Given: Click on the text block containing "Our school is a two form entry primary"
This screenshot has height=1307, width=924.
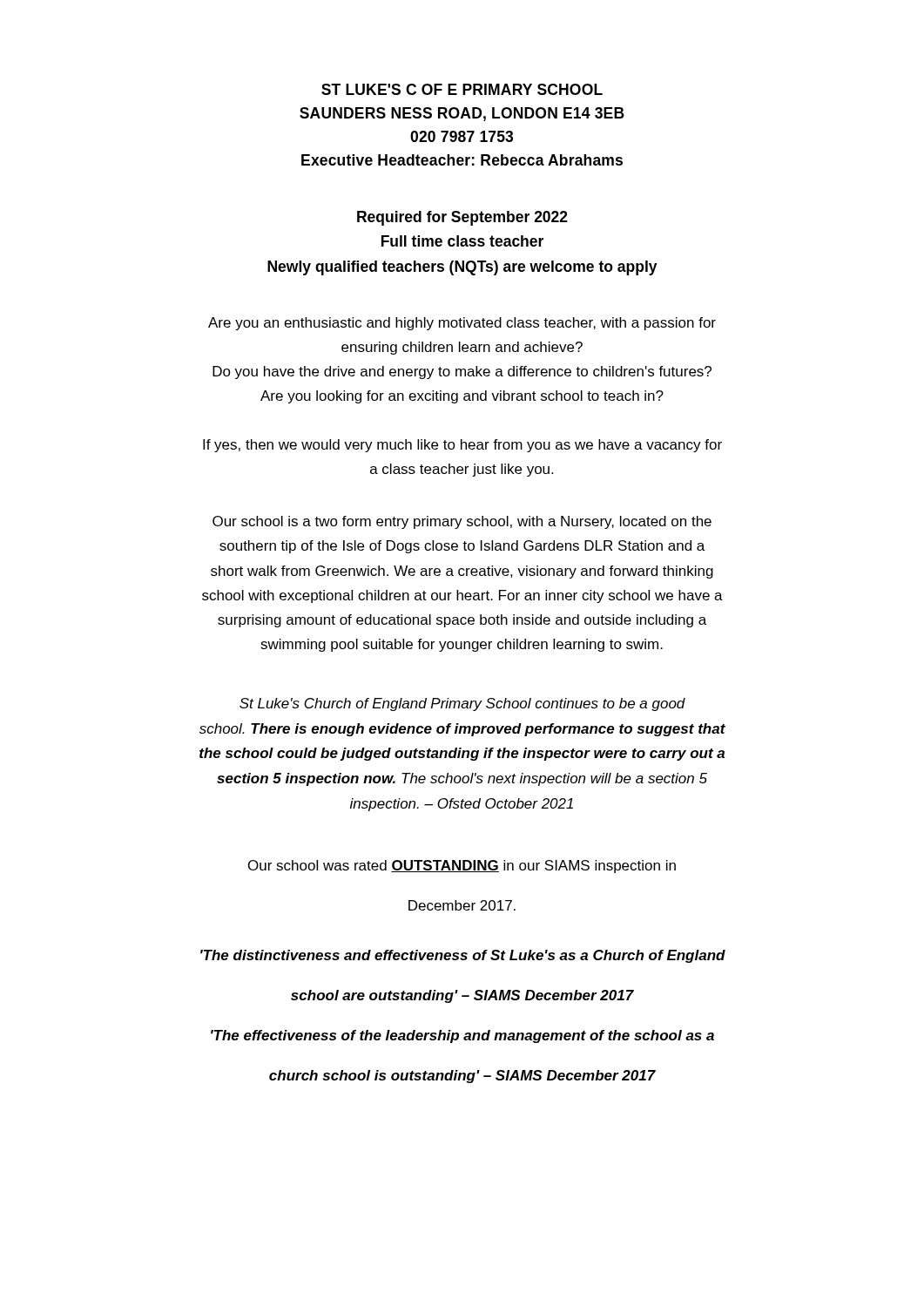Looking at the screenshot, I should click(x=462, y=583).
